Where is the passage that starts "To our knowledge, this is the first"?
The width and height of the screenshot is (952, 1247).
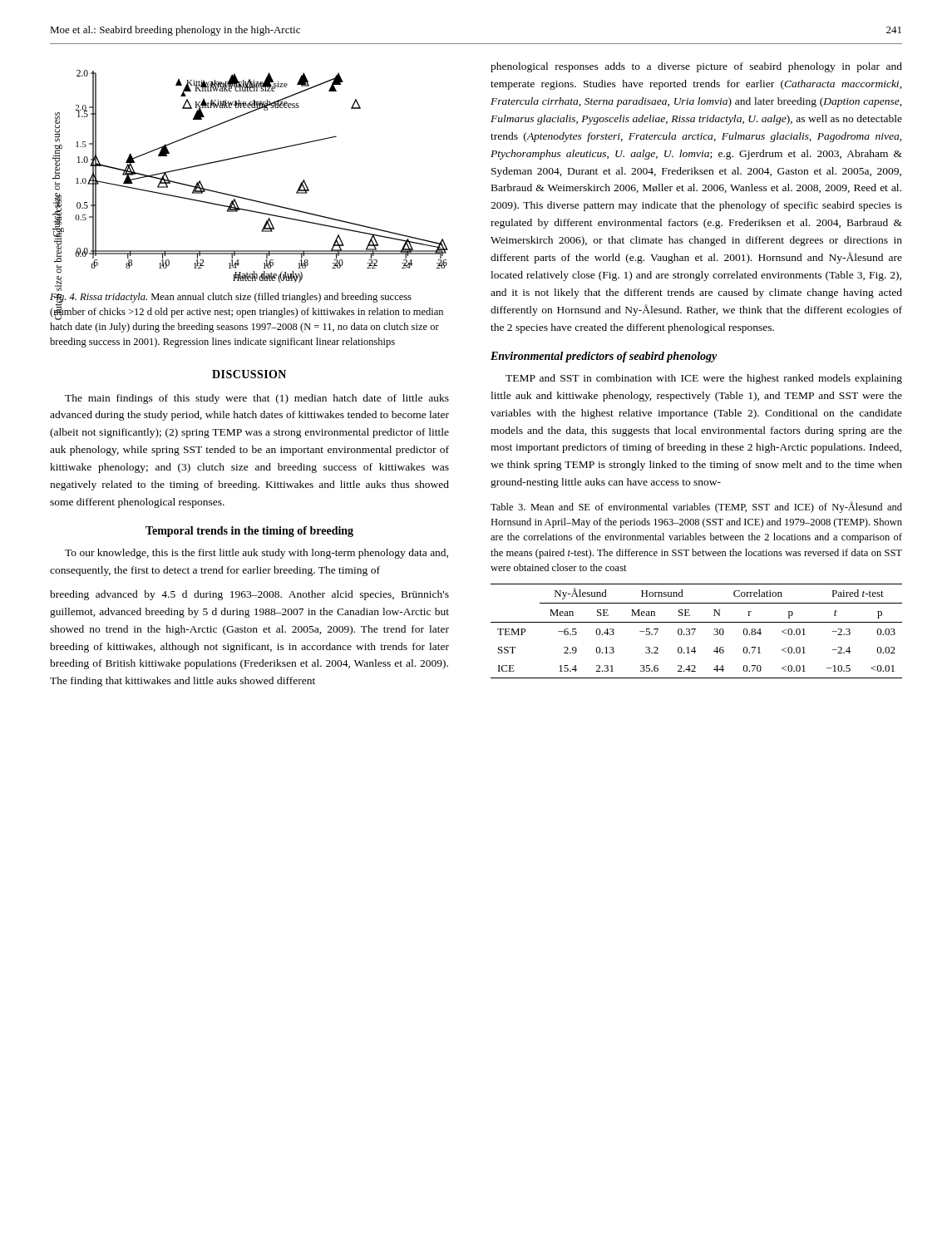coord(249,561)
